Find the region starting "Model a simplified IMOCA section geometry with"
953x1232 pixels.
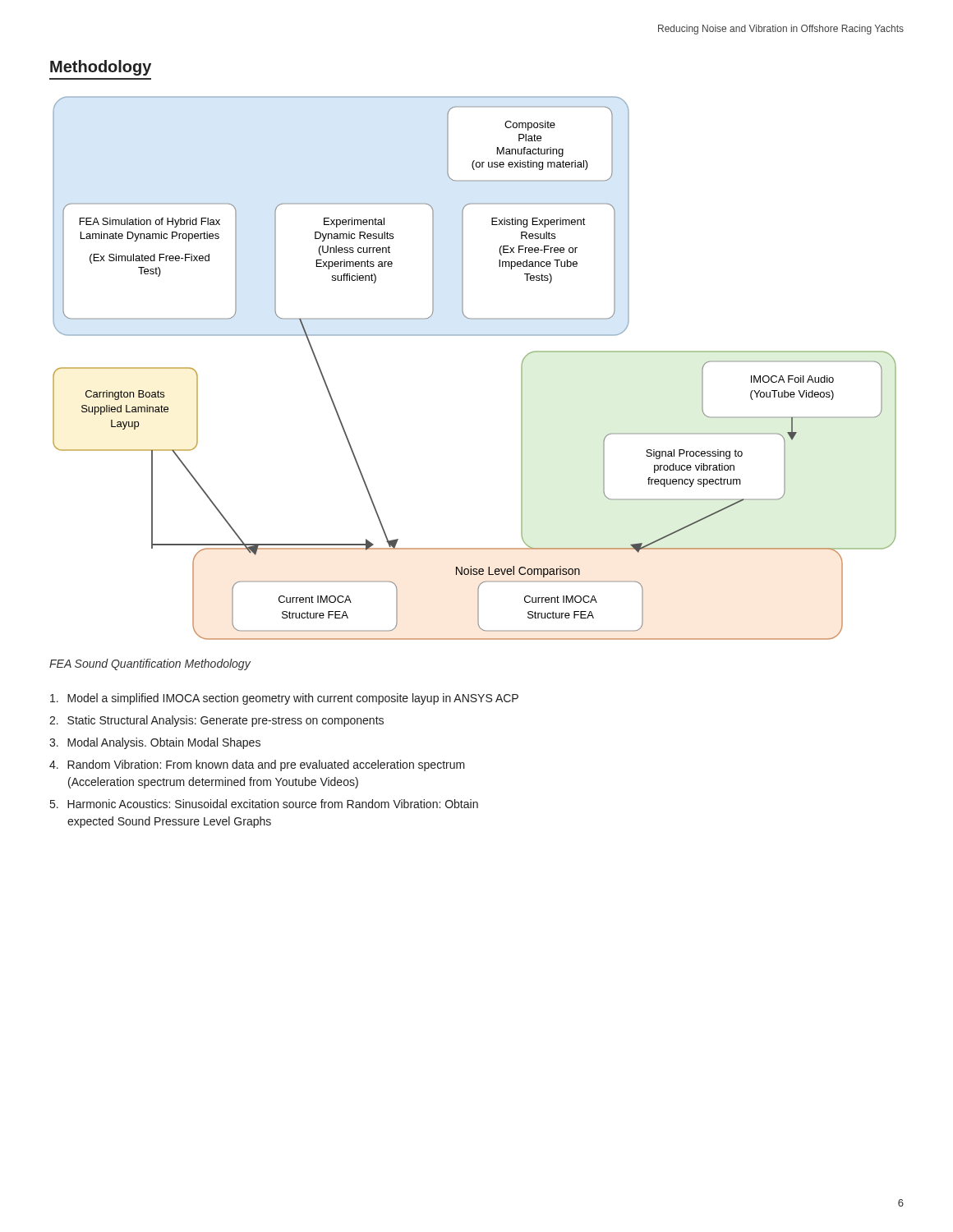pos(284,698)
